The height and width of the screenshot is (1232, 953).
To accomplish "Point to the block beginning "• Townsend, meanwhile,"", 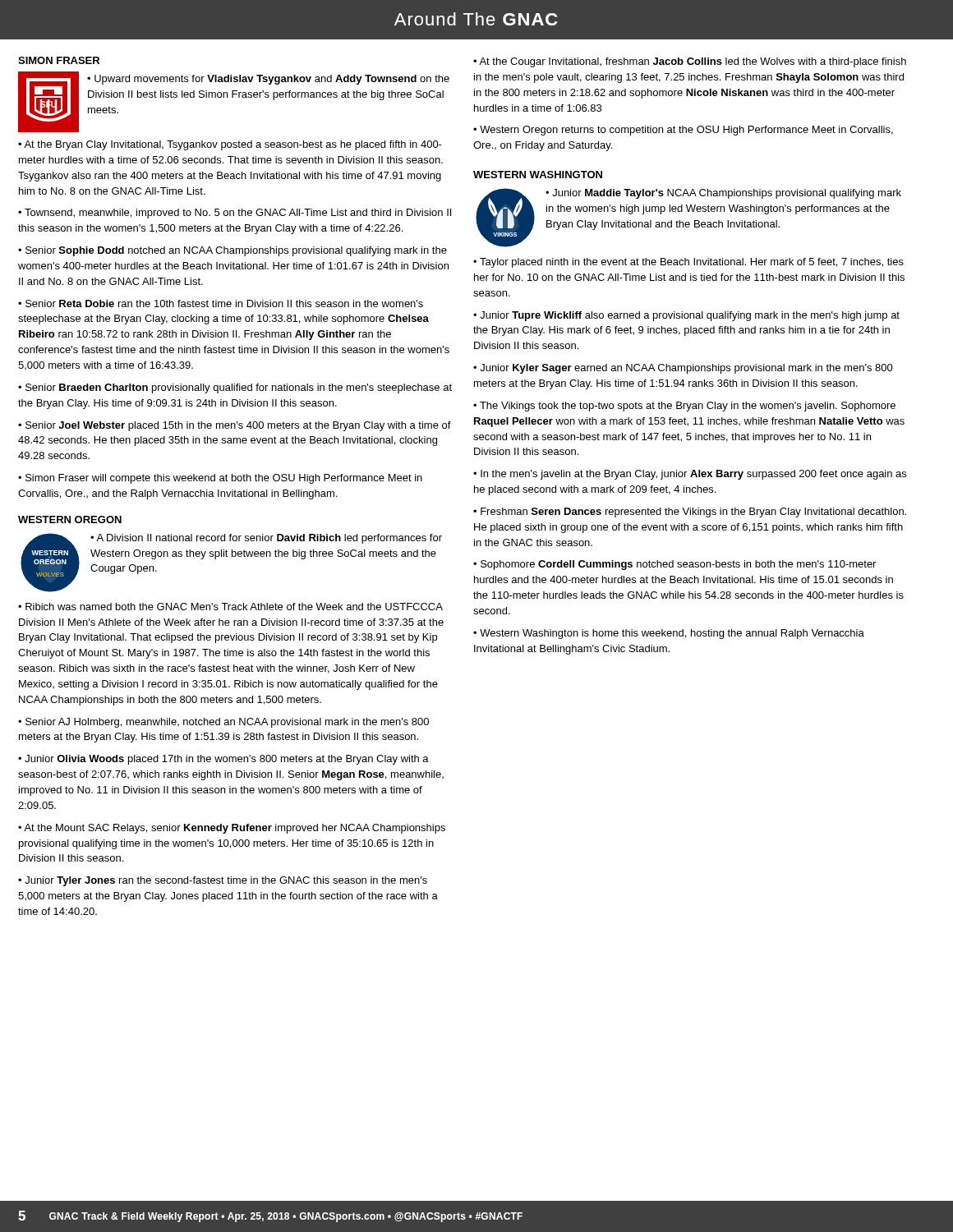I will click(235, 220).
